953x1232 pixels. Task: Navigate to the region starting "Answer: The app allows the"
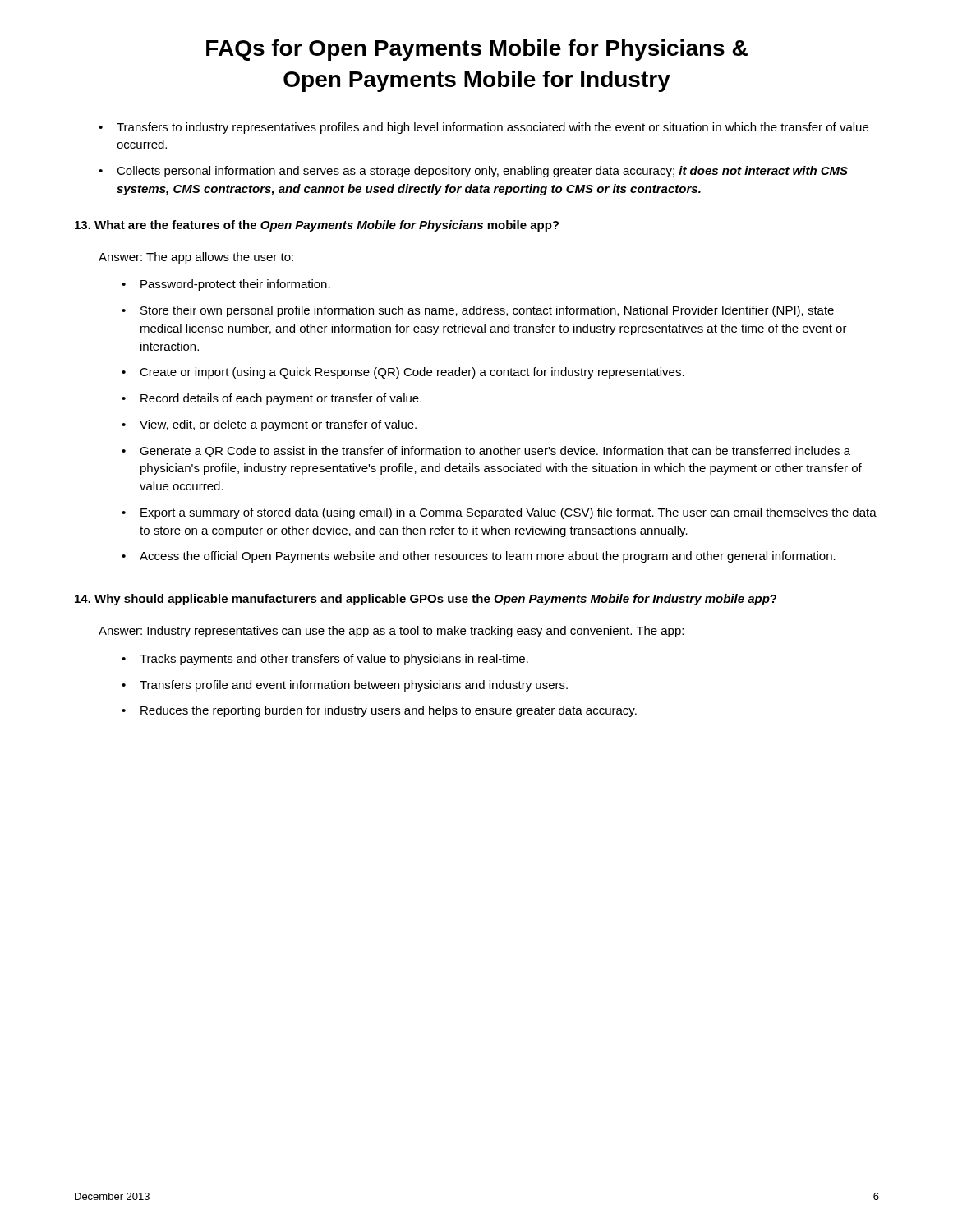(196, 256)
